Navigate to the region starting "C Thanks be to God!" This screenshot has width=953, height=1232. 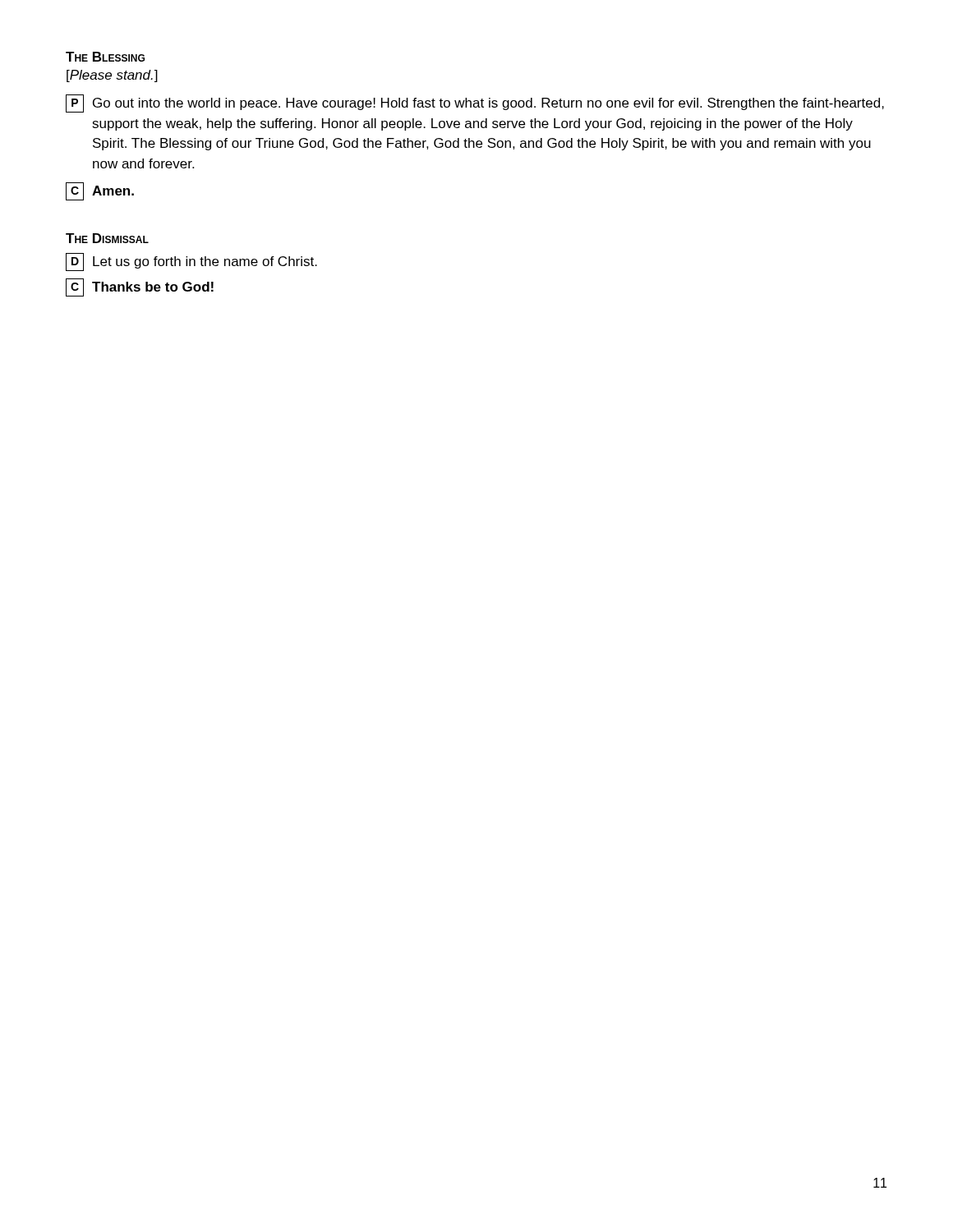coord(140,288)
